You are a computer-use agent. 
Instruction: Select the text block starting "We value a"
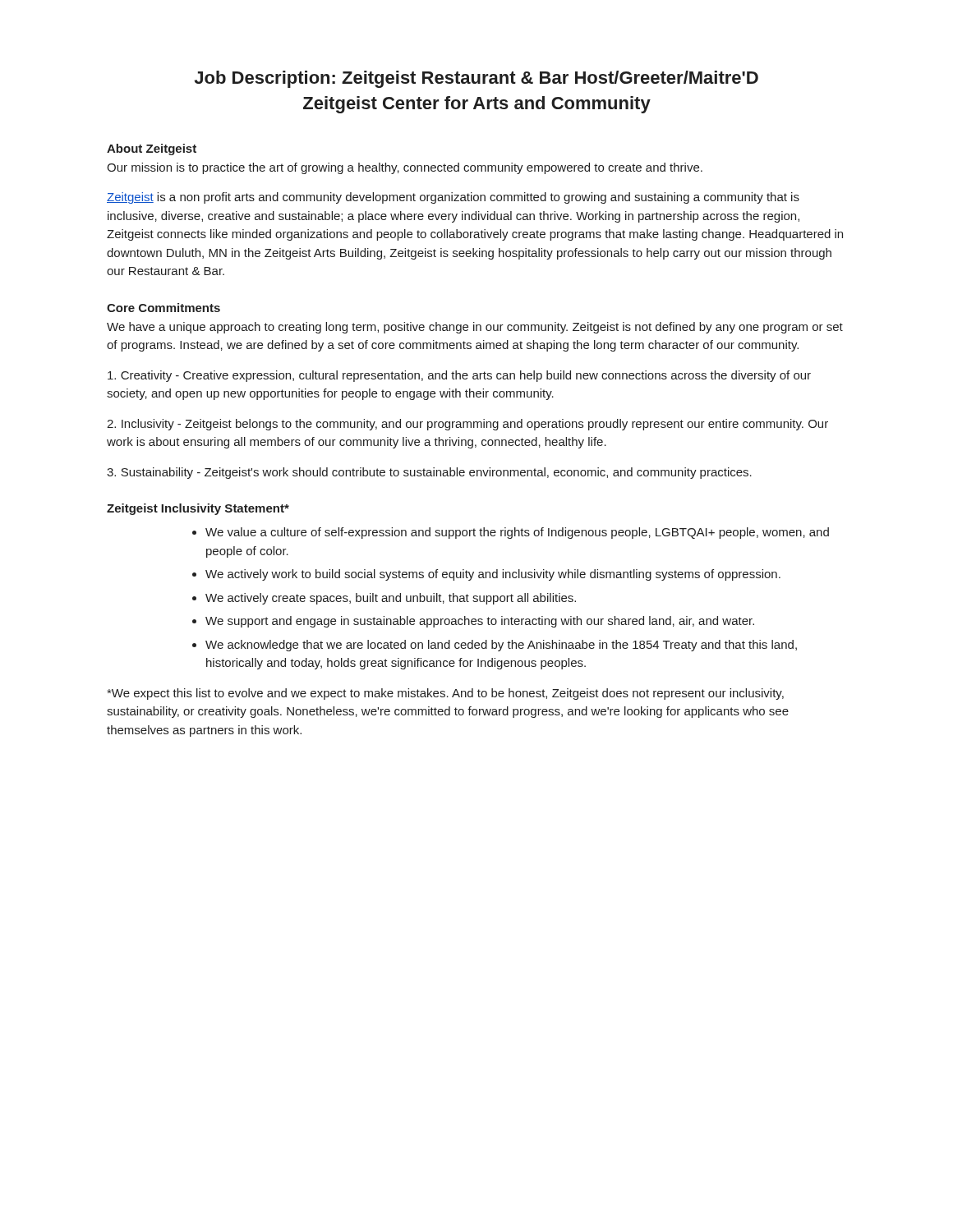coord(517,541)
